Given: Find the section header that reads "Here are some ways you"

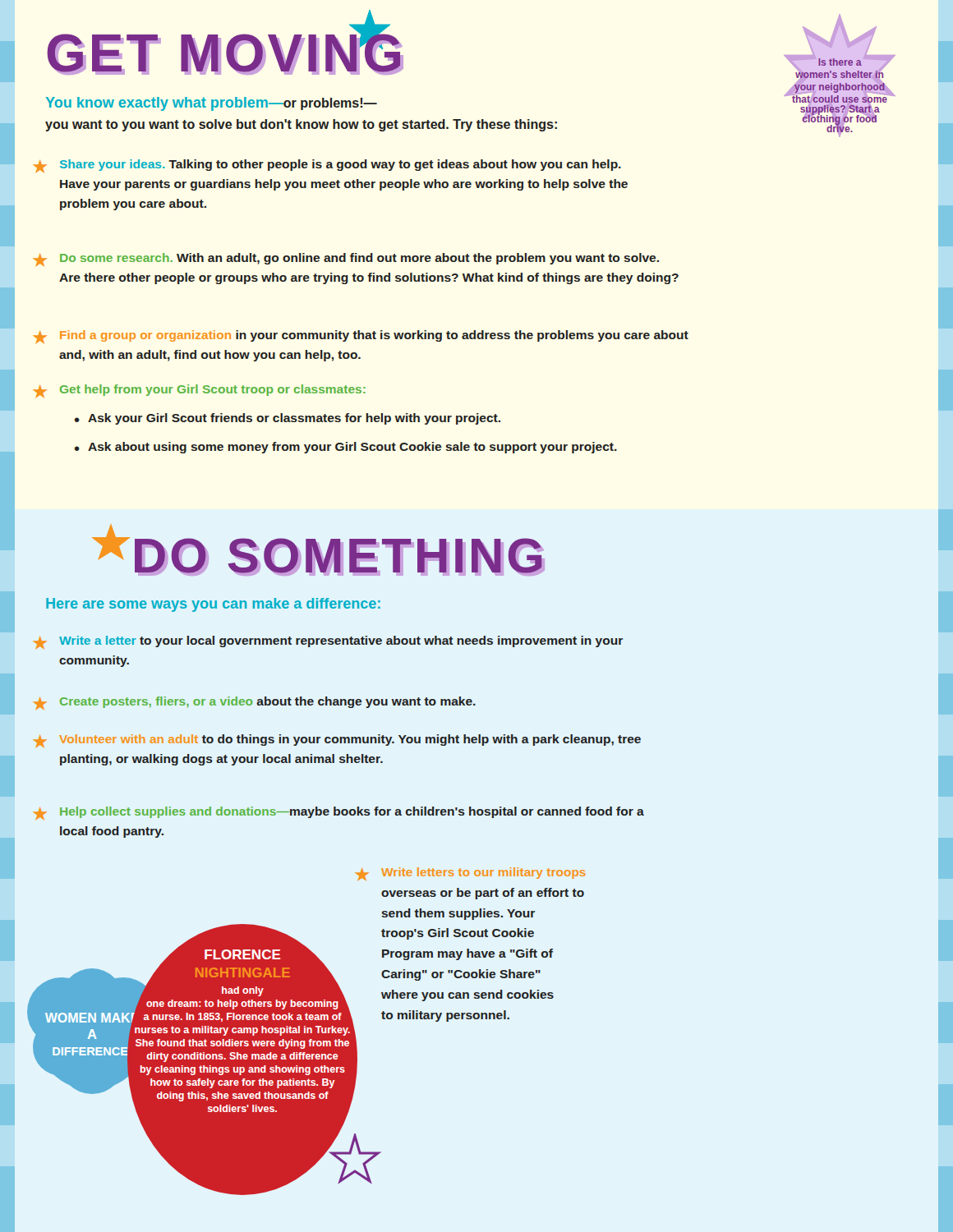Looking at the screenshot, I should pyautogui.click(x=213, y=604).
